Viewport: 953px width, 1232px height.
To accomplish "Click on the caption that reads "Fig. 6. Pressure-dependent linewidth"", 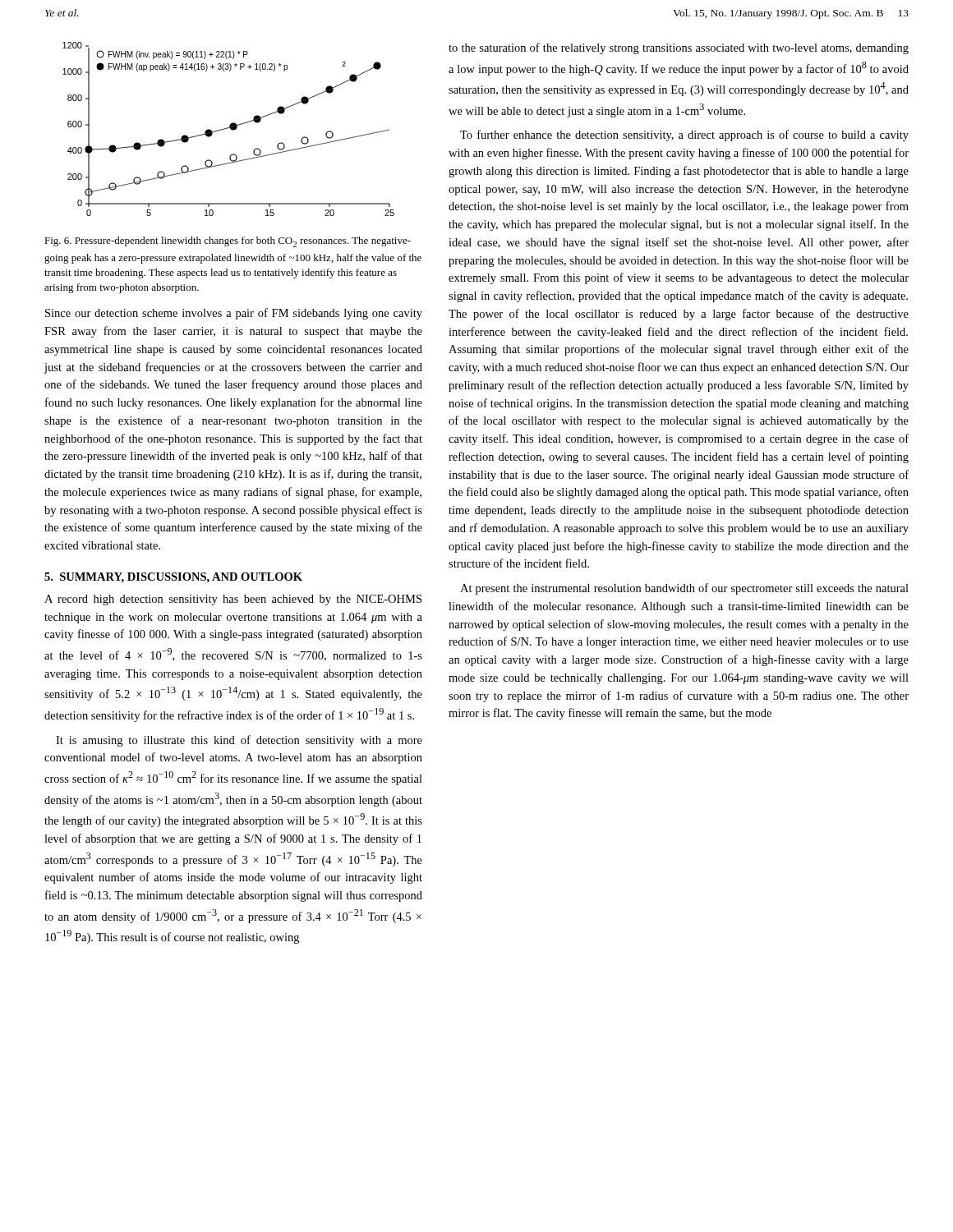I will tap(233, 264).
